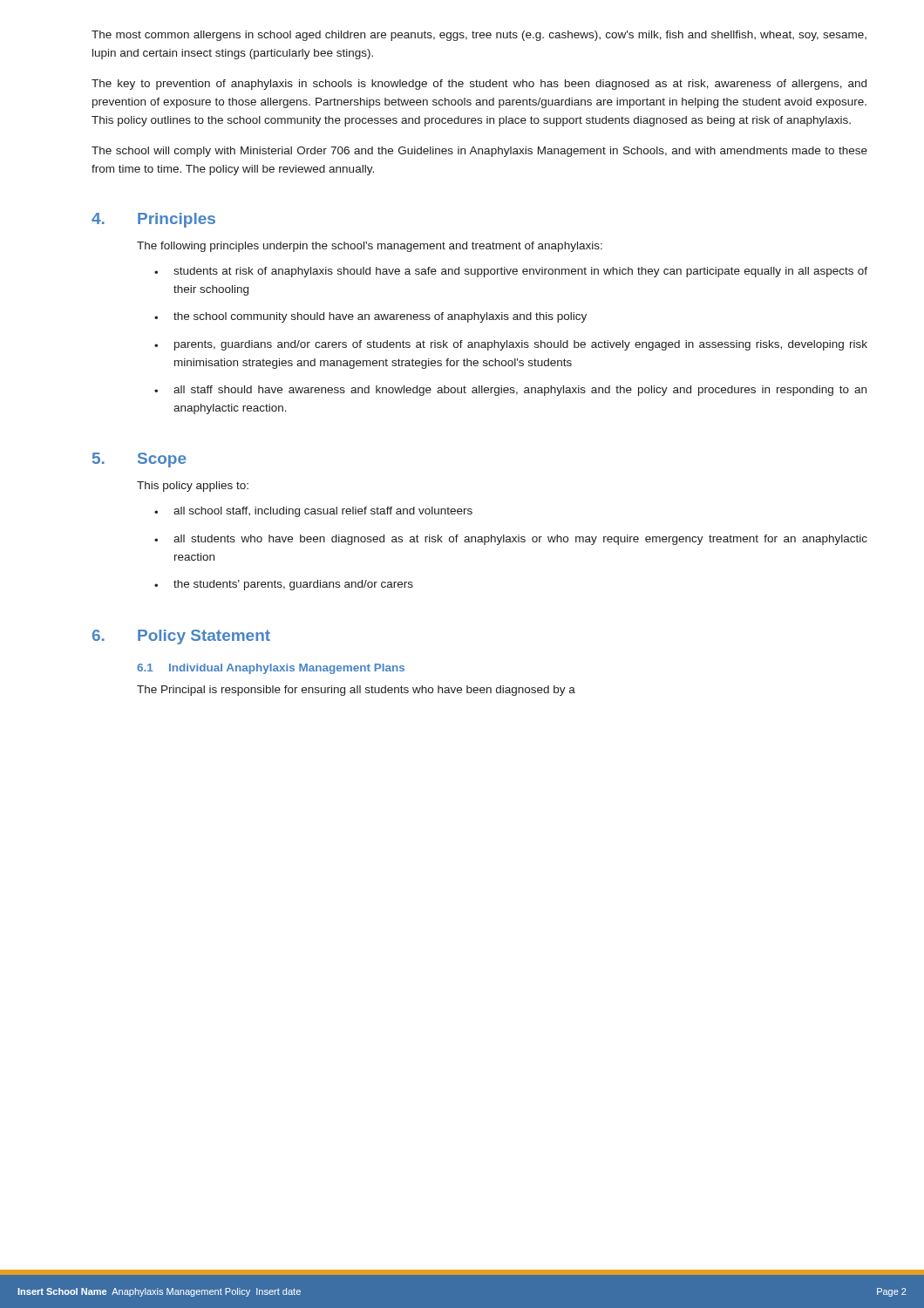Locate the section header that says "5. Scope"
Image resolution: width=924 pixels, height=1308 pixels.
click(139, 459)
